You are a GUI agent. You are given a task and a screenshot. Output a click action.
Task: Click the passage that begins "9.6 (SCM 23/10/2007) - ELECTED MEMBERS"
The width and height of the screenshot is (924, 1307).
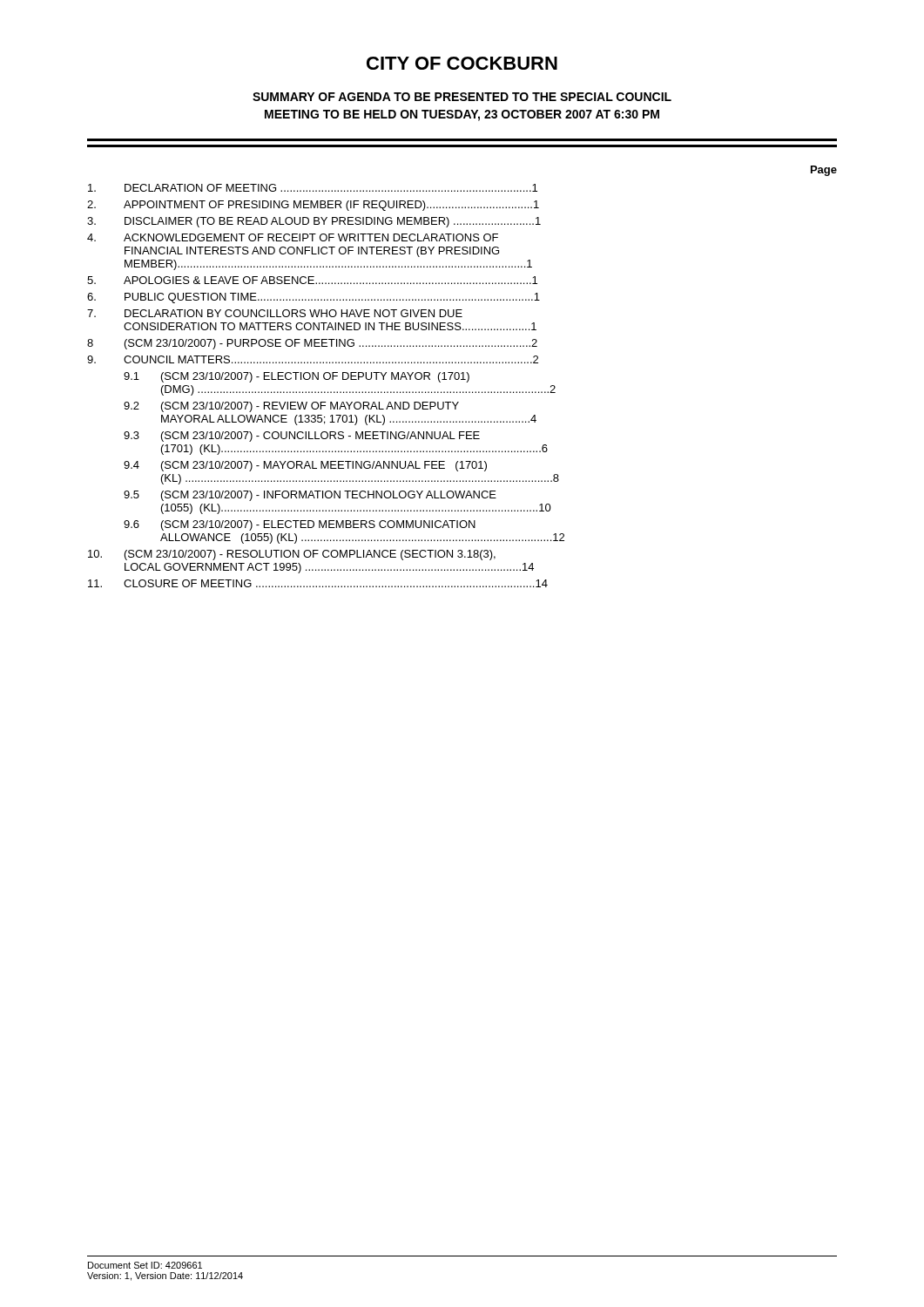(x=480, y=531)
